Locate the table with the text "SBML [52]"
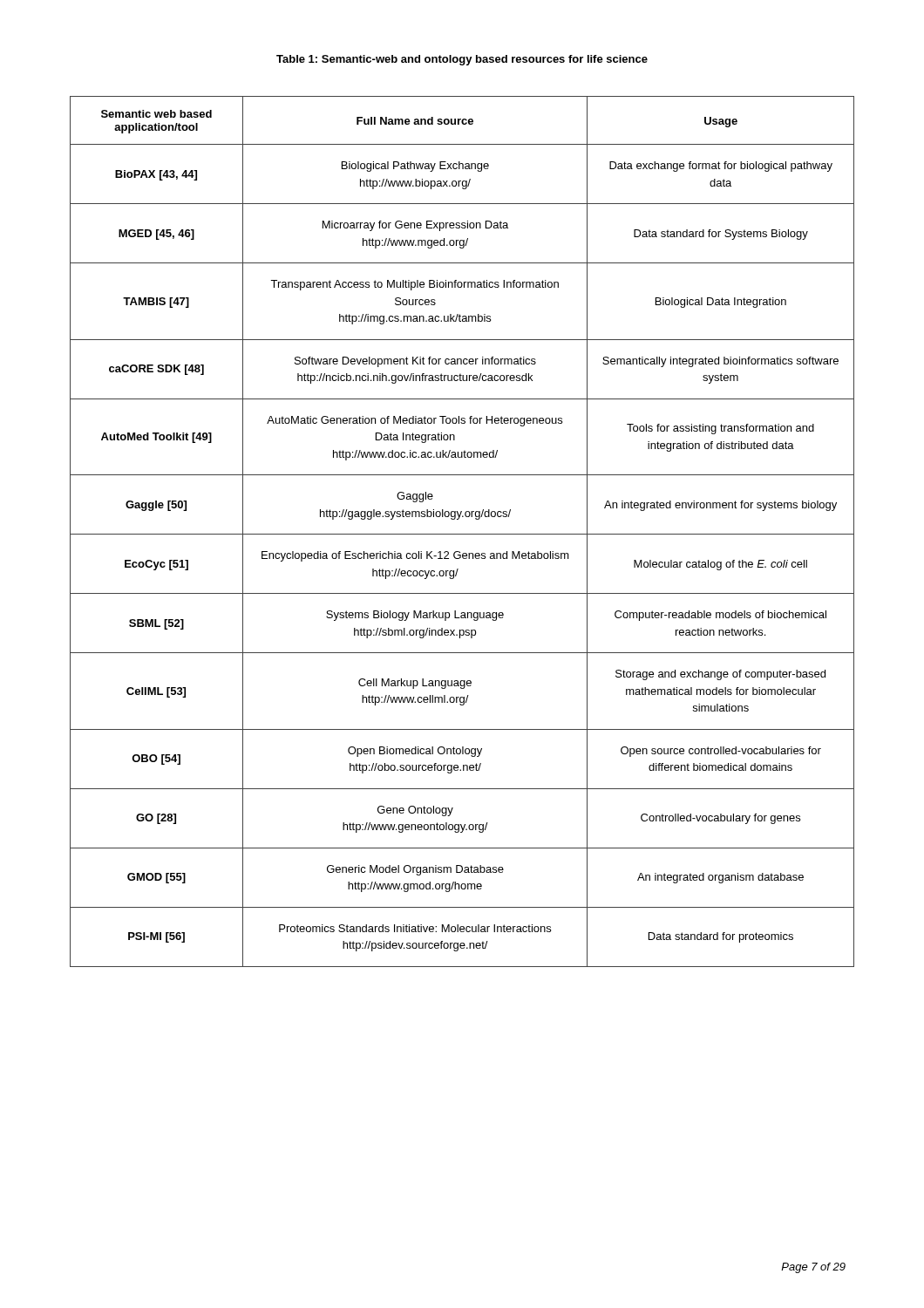924x1308 pixels. [x=462, y=531]
